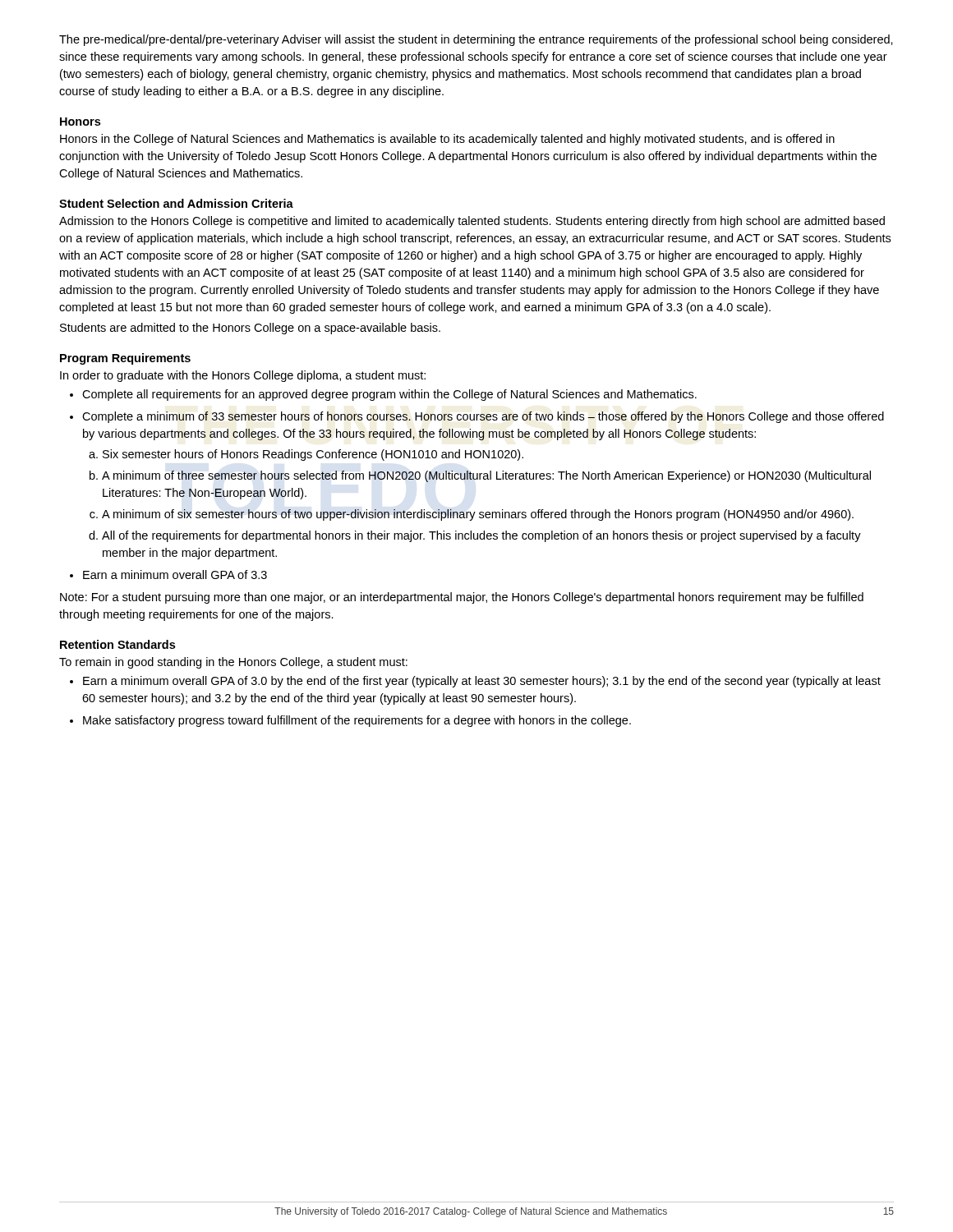The width and height of the screenshot is (953, 1232).
Task: Locate the region starting "Honors in the College"
Action: click(x=476, y=157)
